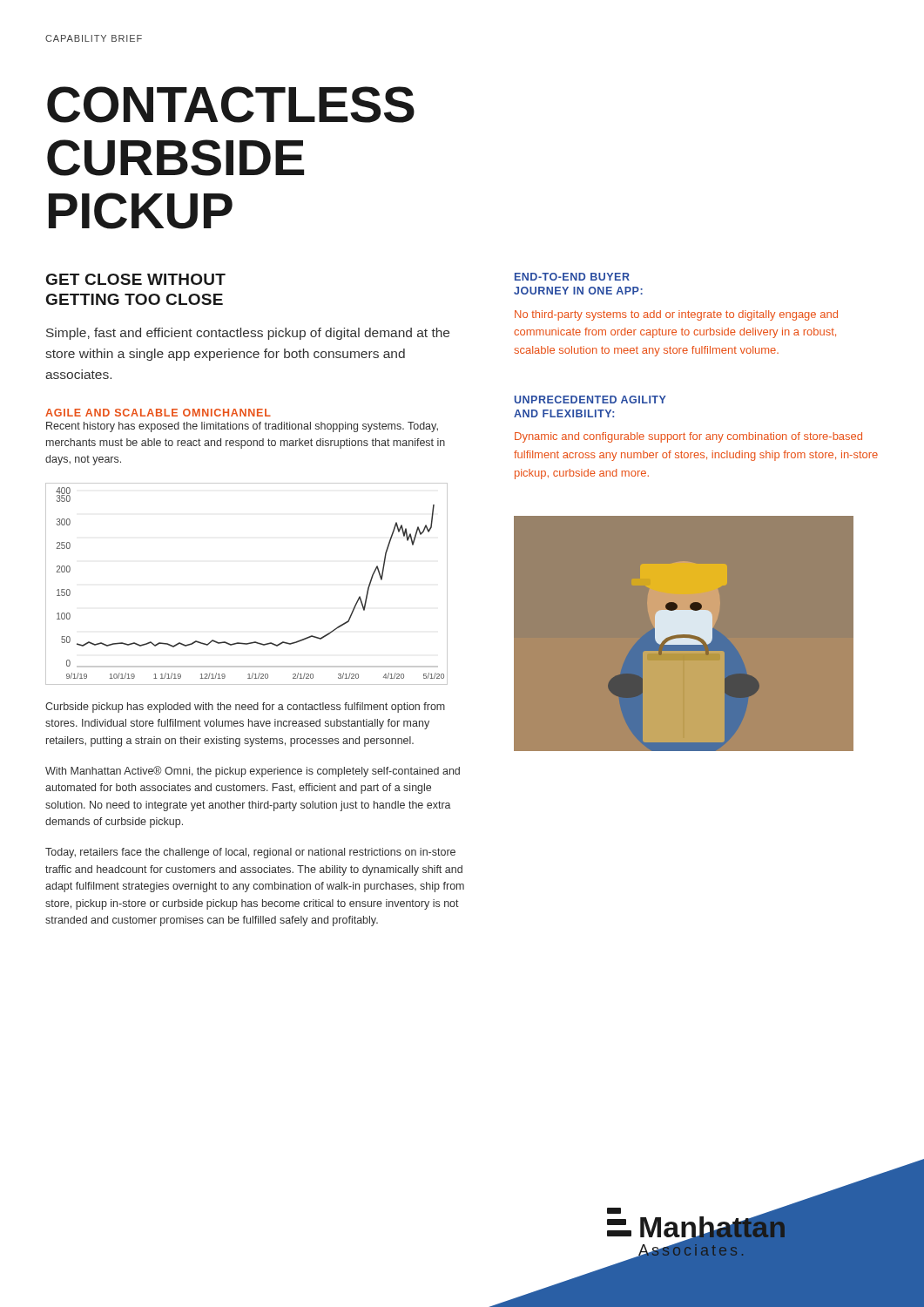This screenshot has height=1307, width=924.
Task: Find the line chart
Action: click(x=246, y=584)
